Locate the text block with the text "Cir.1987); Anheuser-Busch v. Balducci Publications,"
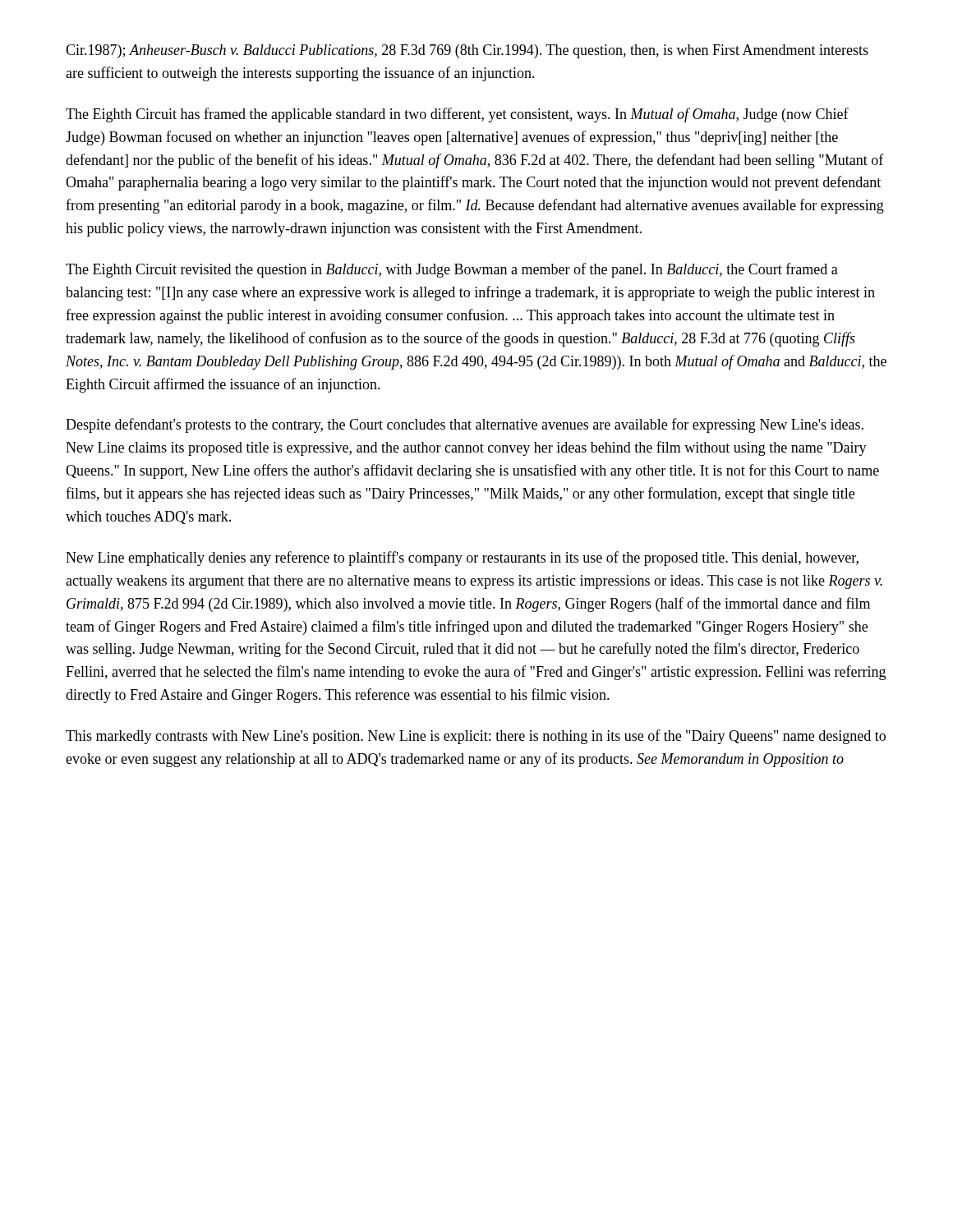The height and width of the screenshot is (1232, 953). tap(467, 62)
